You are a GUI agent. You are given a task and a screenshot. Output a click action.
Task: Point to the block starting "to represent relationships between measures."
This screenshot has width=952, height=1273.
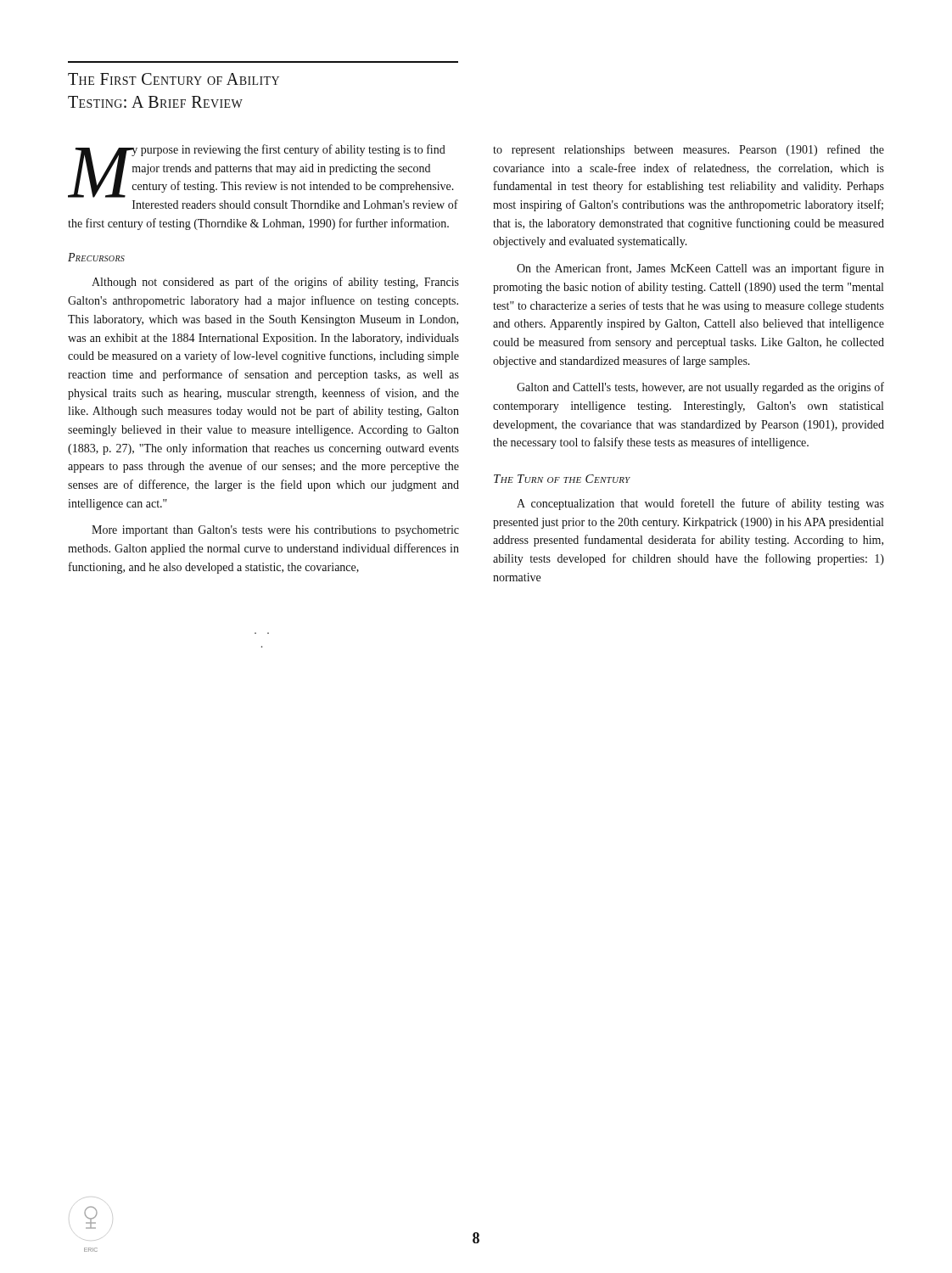[689, 196]
